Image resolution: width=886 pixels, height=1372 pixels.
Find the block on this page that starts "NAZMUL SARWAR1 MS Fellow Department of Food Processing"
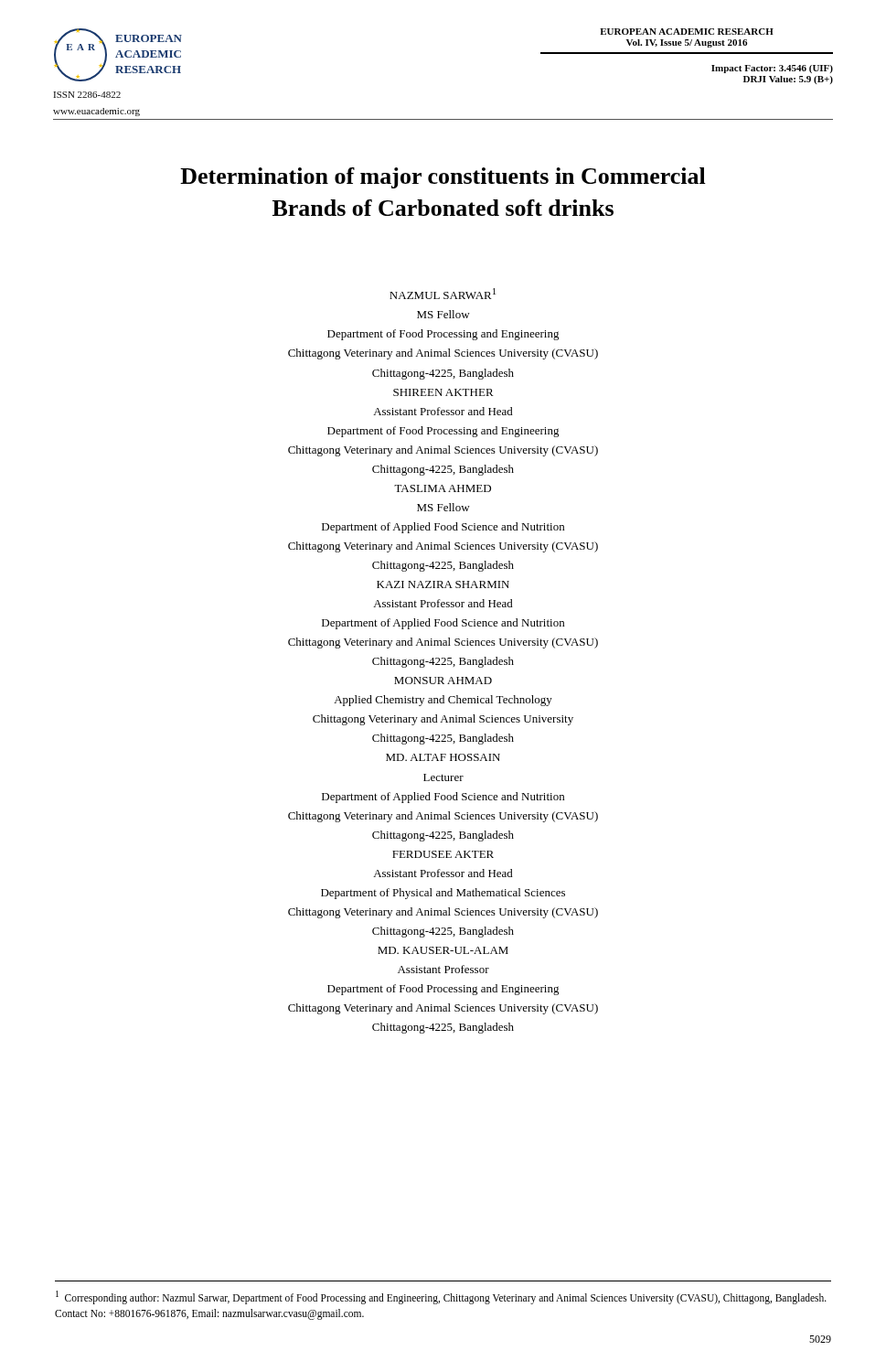point(443,660)
